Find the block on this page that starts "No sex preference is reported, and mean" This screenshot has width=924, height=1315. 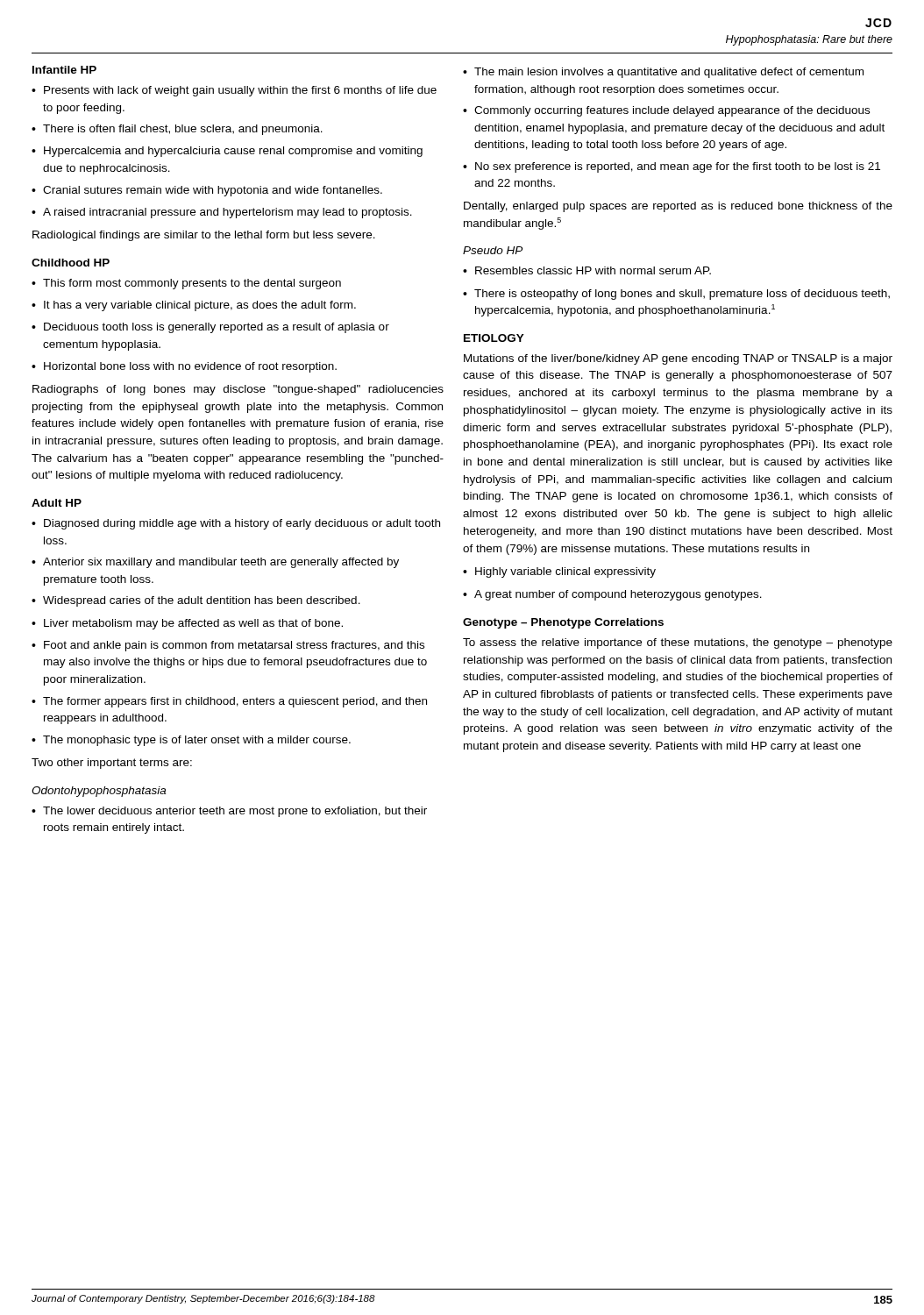(683, 175)
